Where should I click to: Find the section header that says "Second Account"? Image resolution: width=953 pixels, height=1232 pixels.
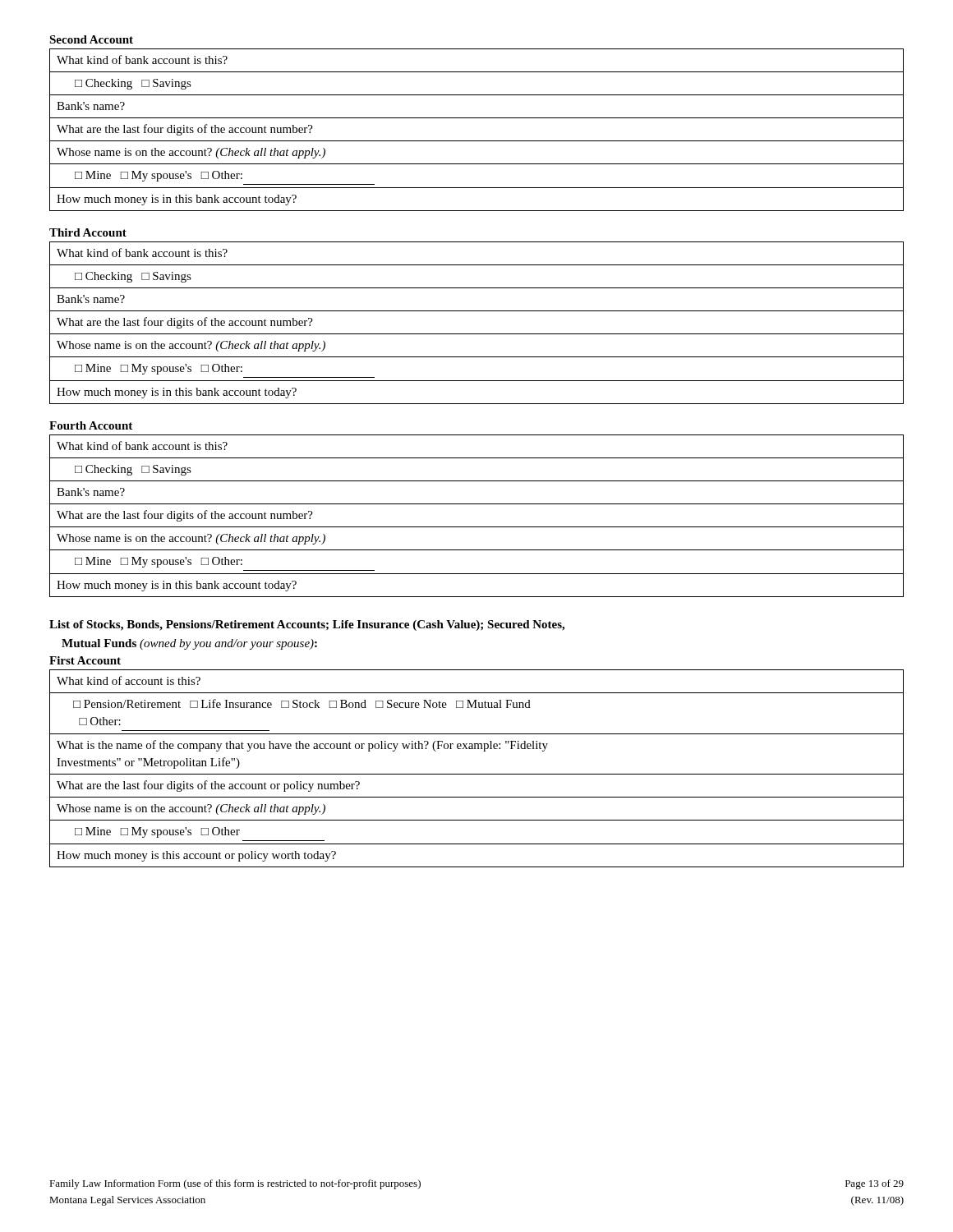click(91, 39)
